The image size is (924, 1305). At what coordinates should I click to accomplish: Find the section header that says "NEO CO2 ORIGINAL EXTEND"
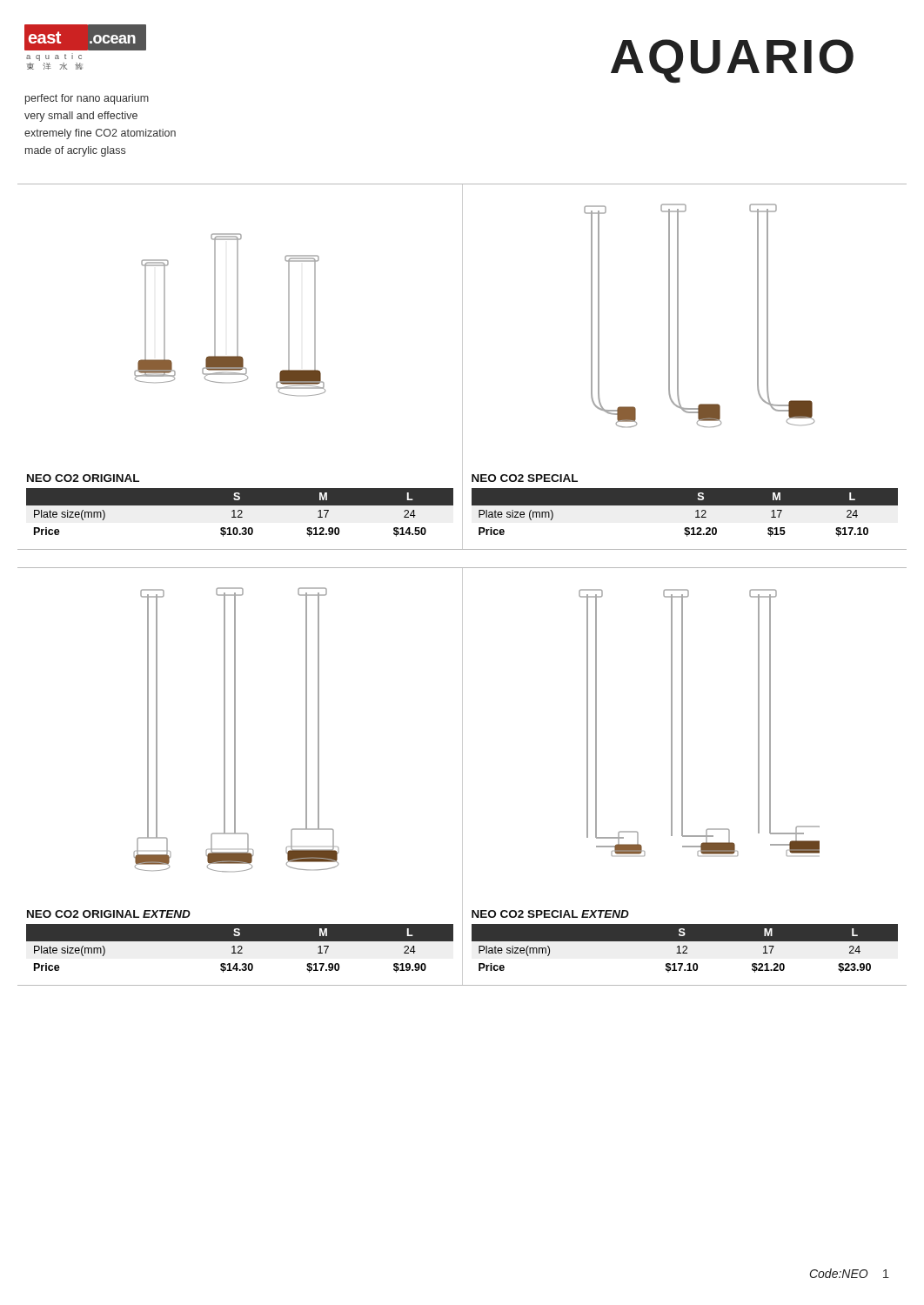[x=108, y=914]
